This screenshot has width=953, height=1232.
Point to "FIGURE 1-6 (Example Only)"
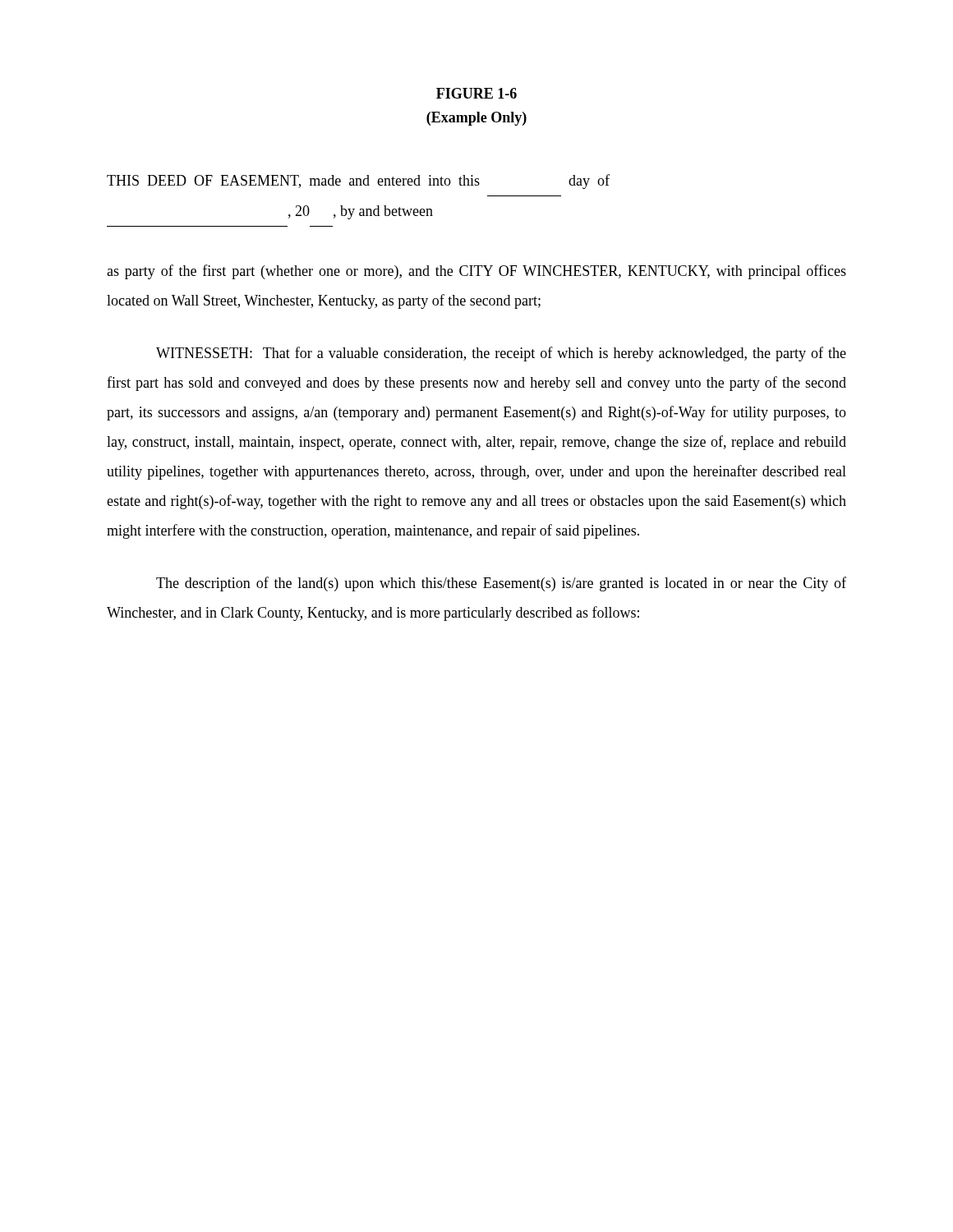(476, 106)
